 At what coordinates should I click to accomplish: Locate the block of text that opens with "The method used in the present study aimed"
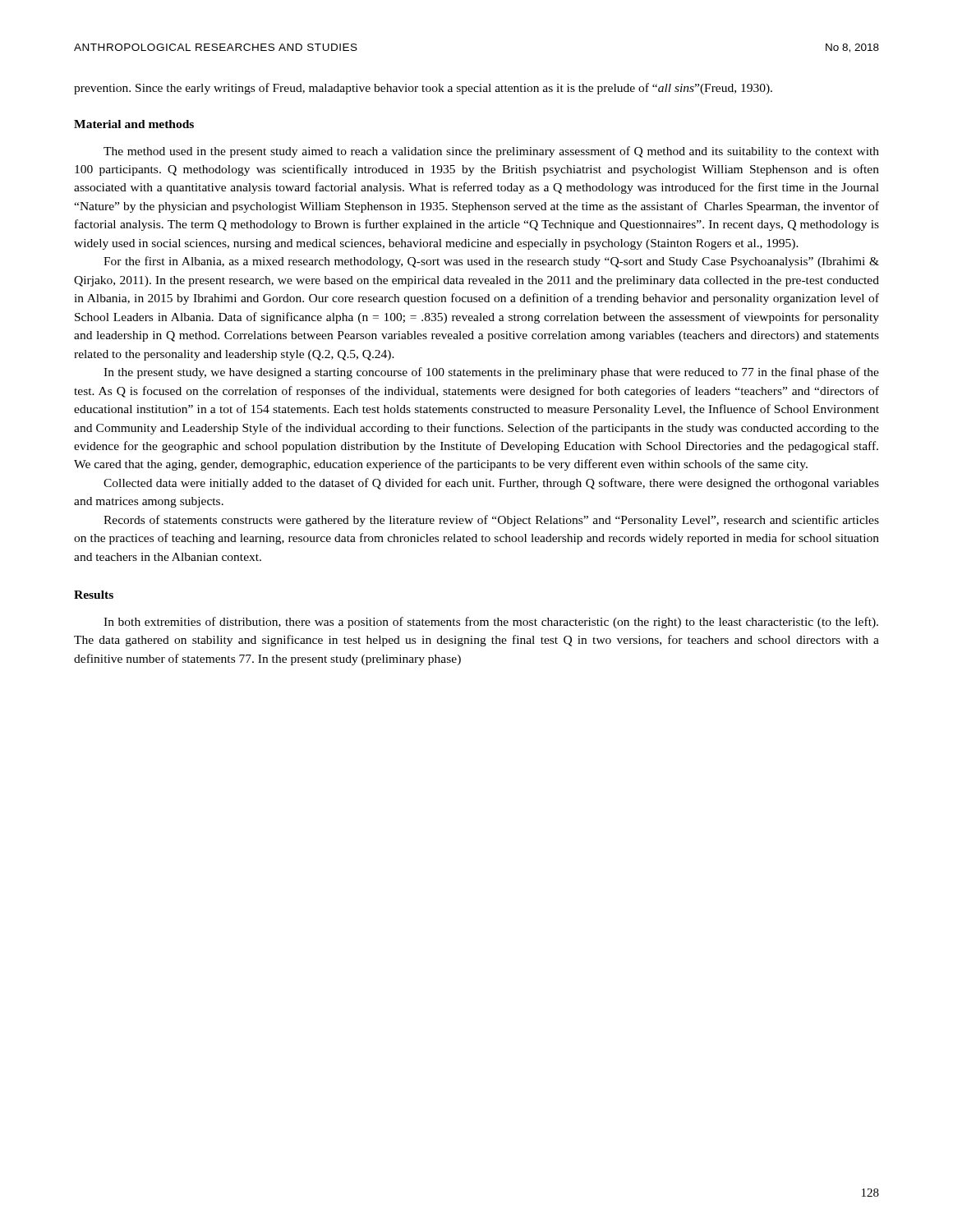476,196
